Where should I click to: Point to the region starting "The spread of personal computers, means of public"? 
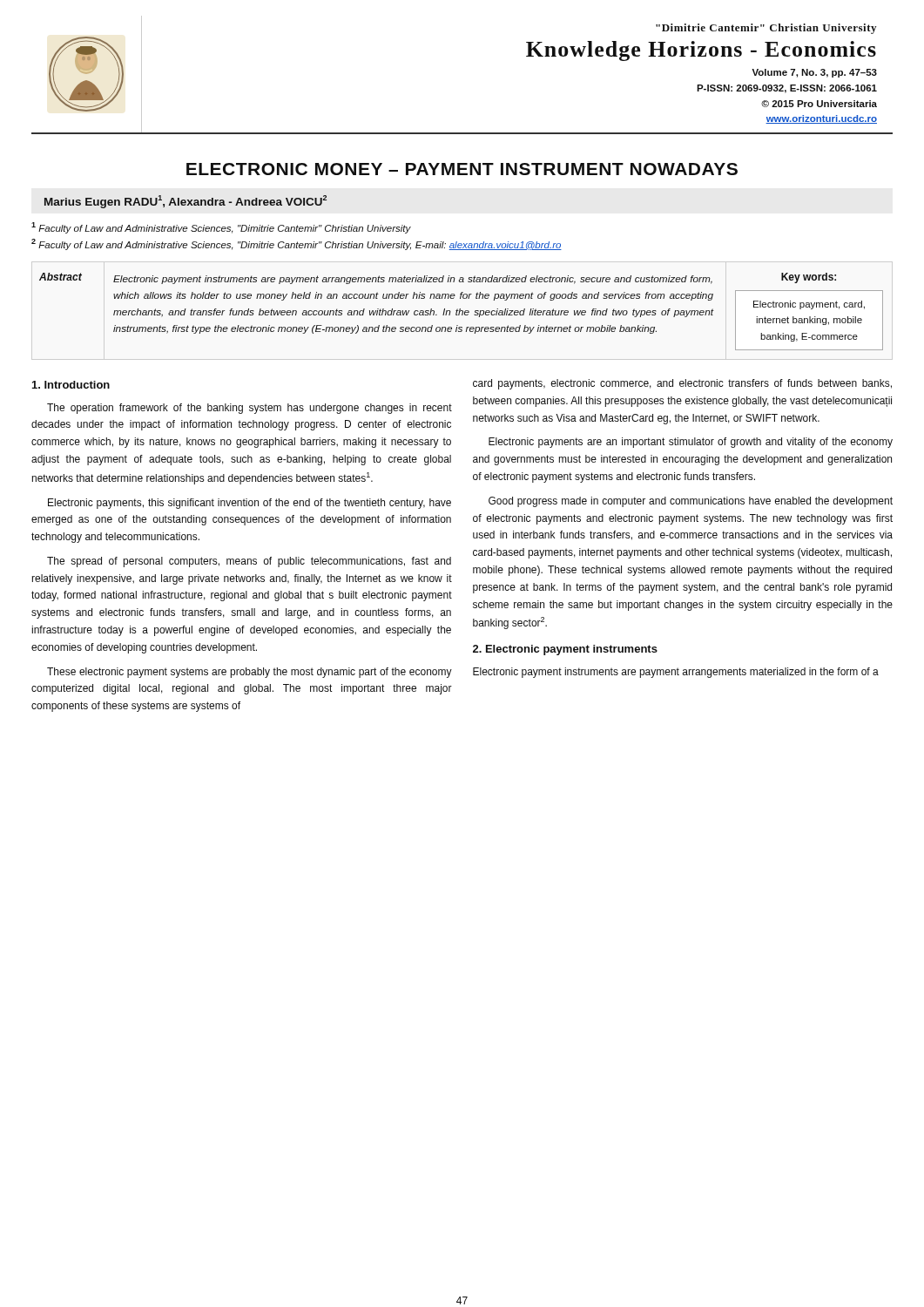241,604
